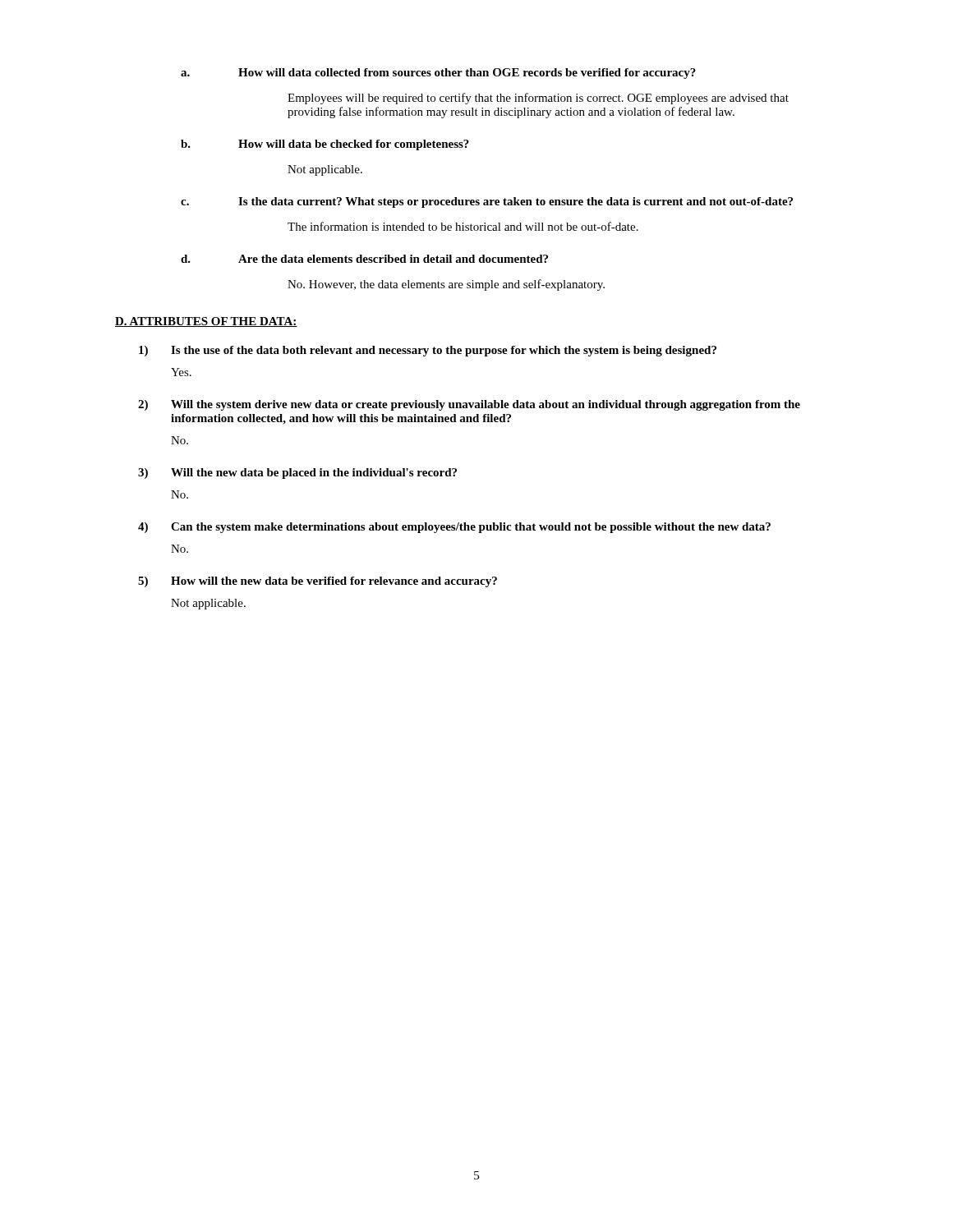Find the block starting "c. Is the data current?"
Viewport: 953px width, 1232px height.
[509, 202]
